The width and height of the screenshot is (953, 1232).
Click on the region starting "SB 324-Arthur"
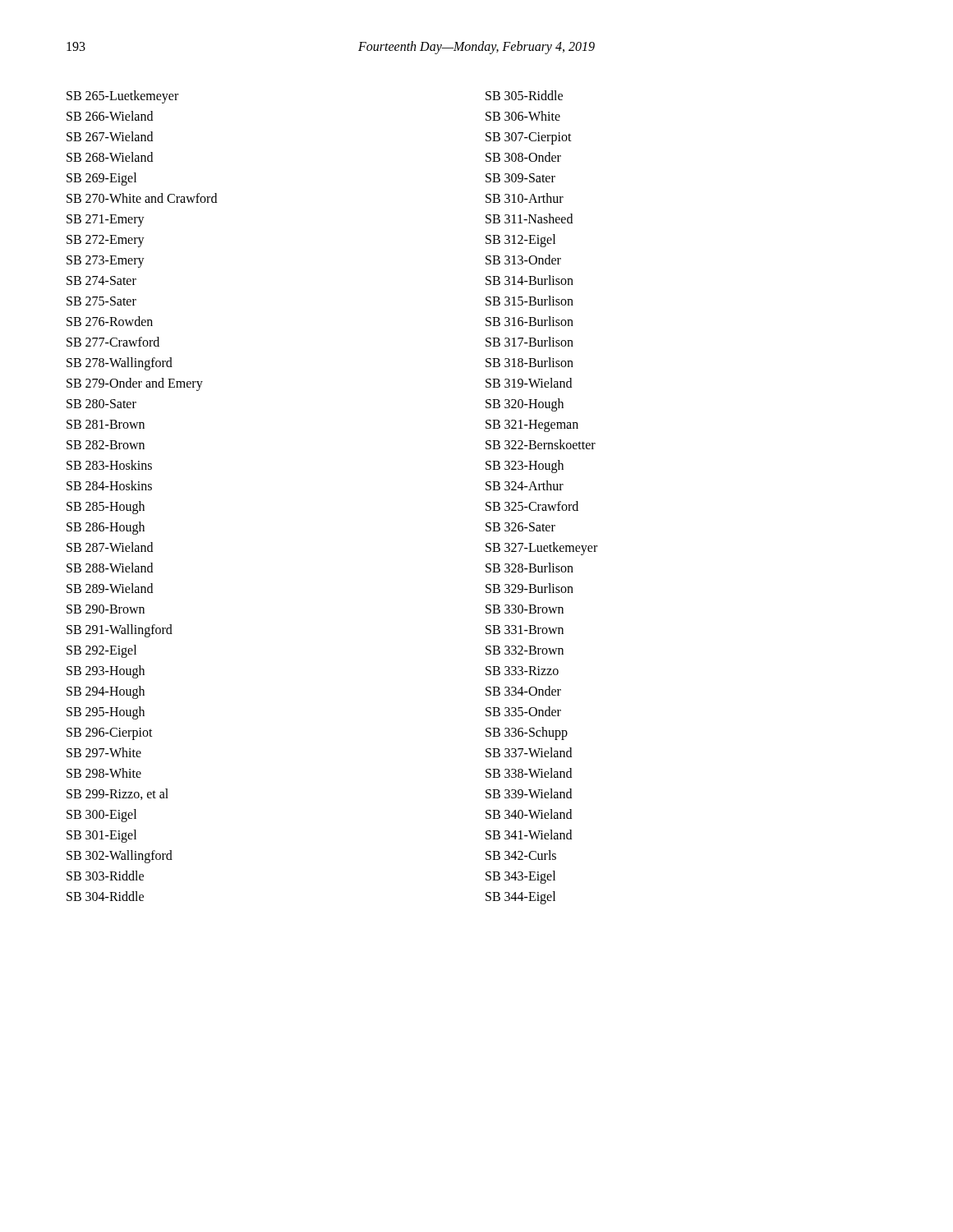[524, 486]
